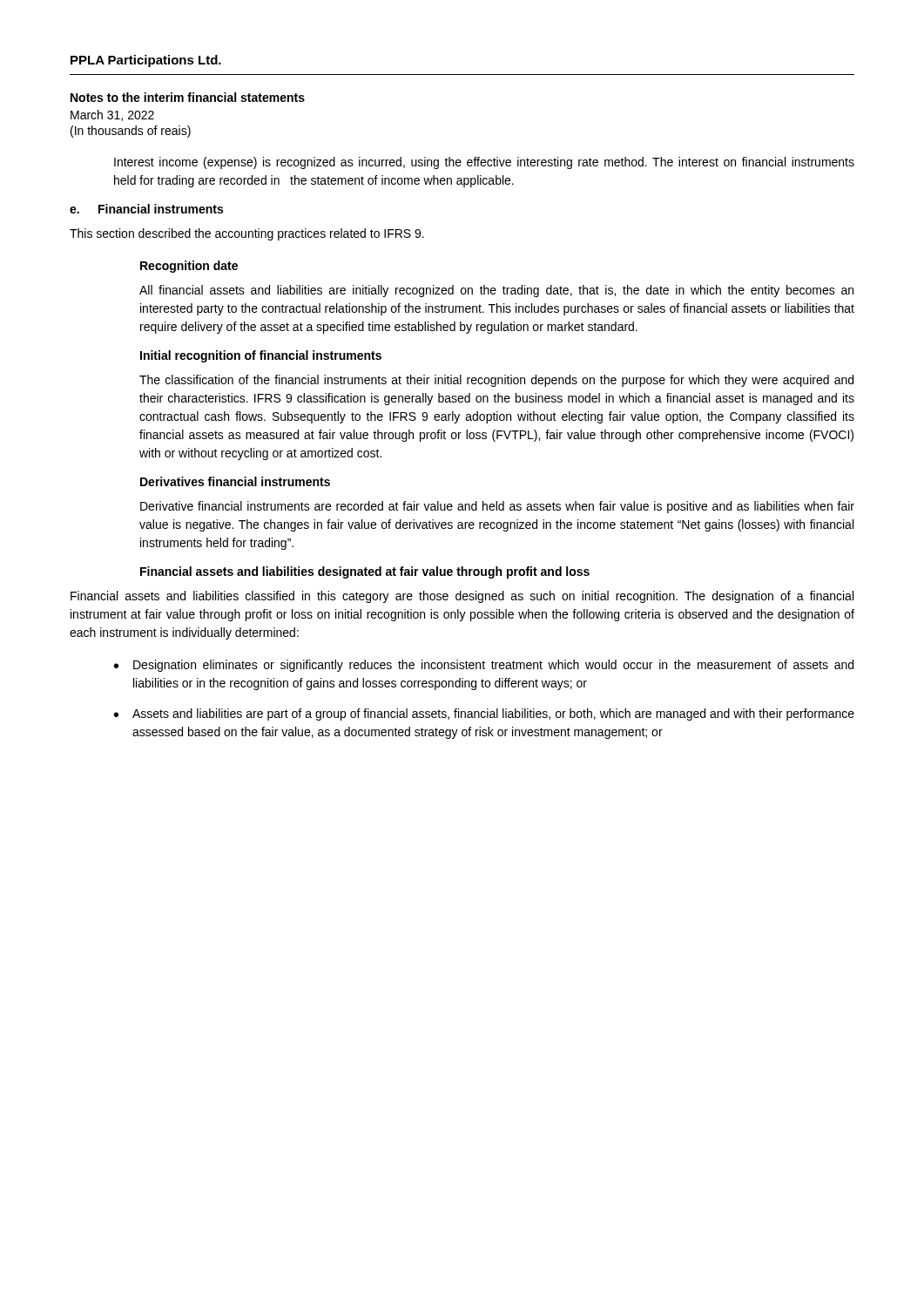Find the list item that says "• Designation eliminates or"
The width and height of the screenshot is (924, 1307).
click(484, 674)
